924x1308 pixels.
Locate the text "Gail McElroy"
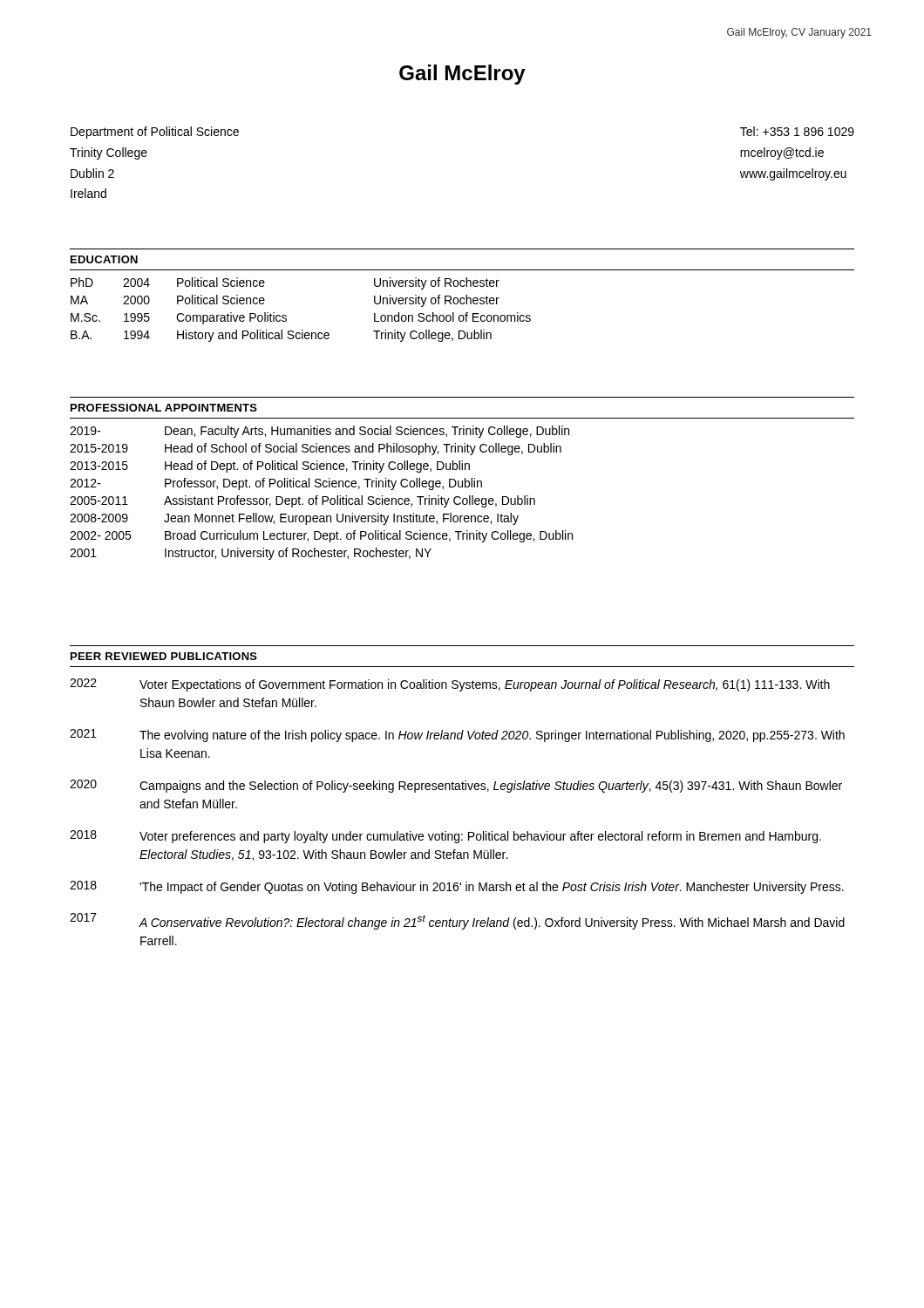[x=462, y=73]
